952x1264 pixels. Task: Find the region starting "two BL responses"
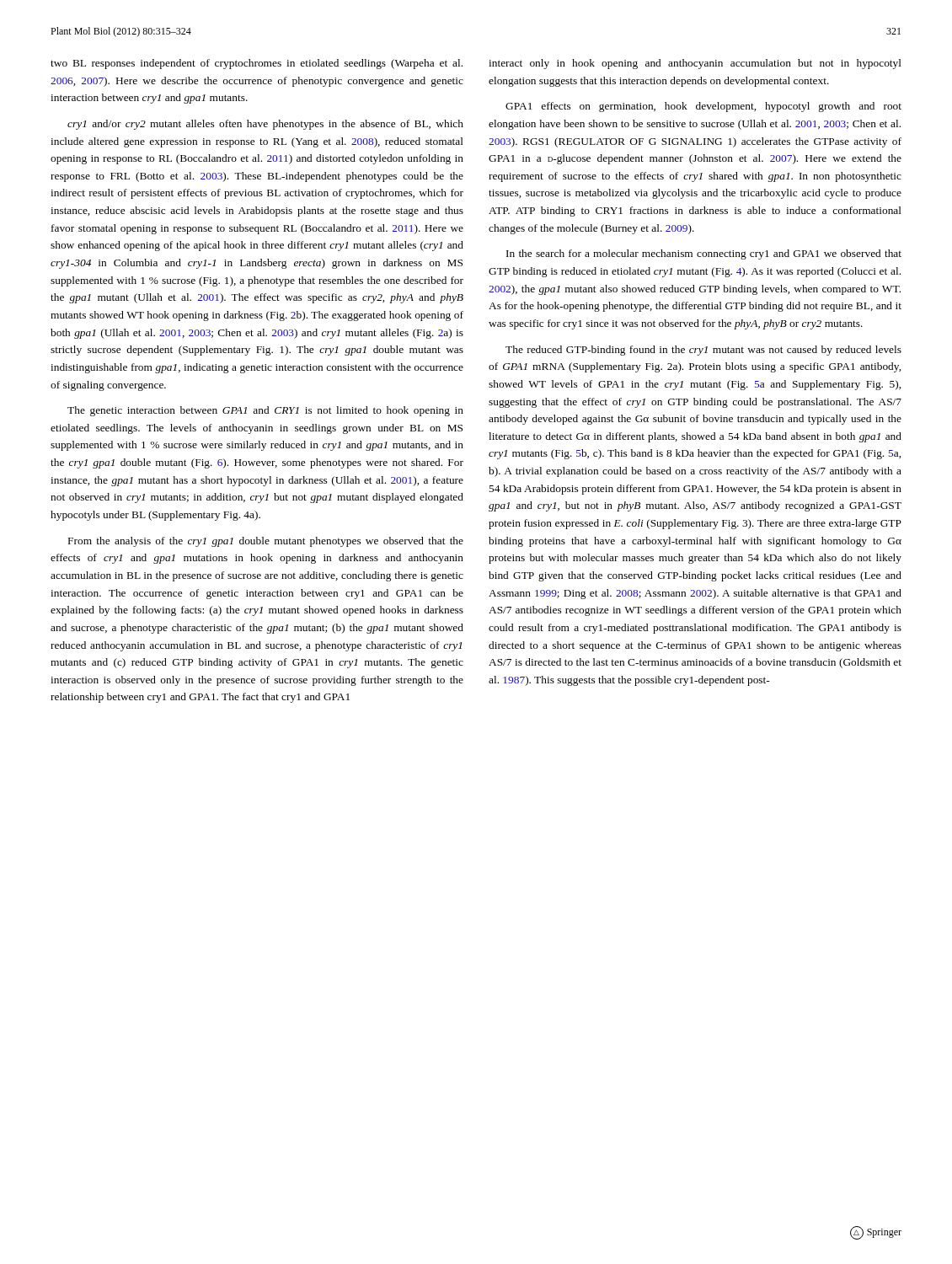tap(257, 380)
